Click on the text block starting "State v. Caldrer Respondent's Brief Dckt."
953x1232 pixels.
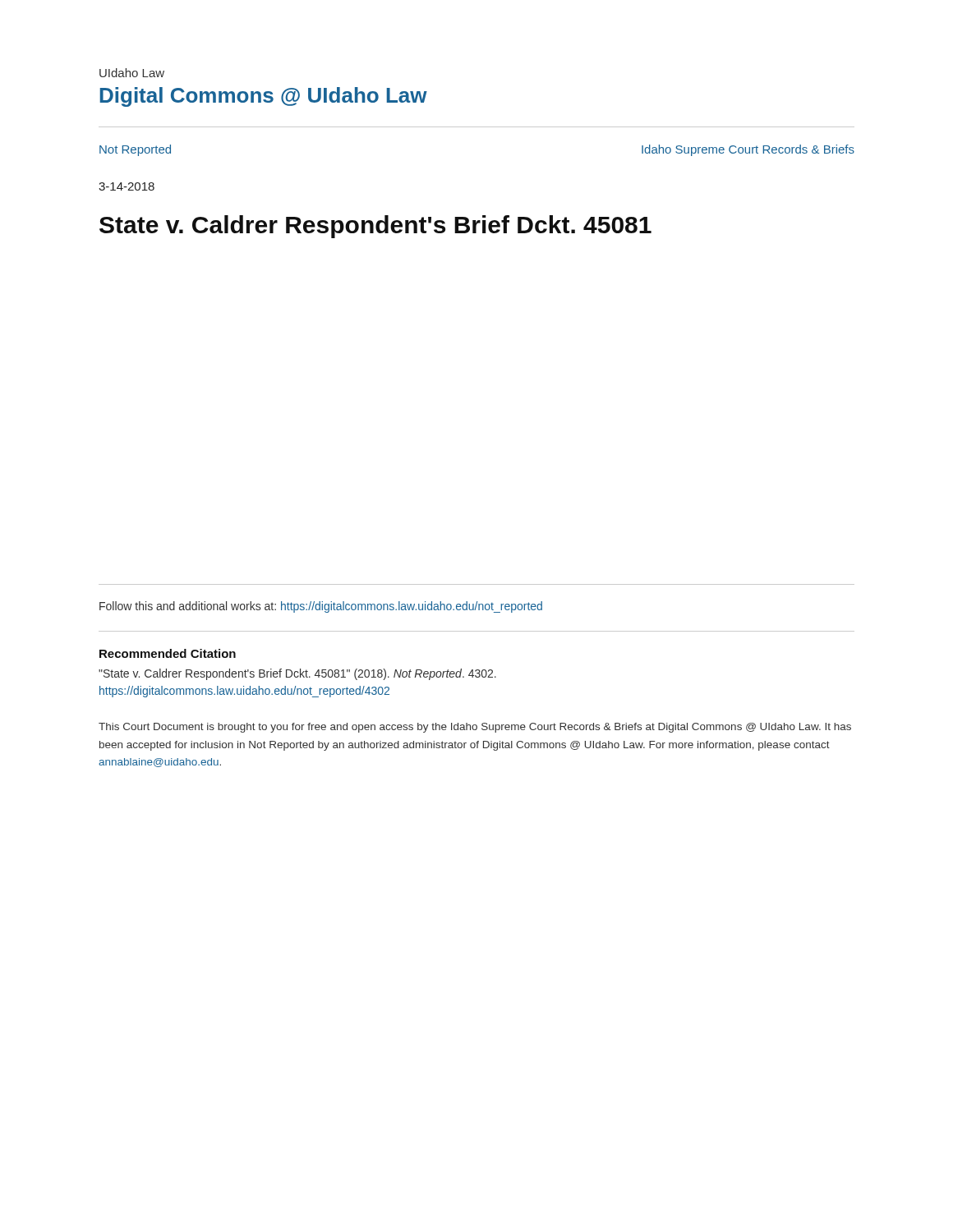pyautogui.click(x=375, y=225)
